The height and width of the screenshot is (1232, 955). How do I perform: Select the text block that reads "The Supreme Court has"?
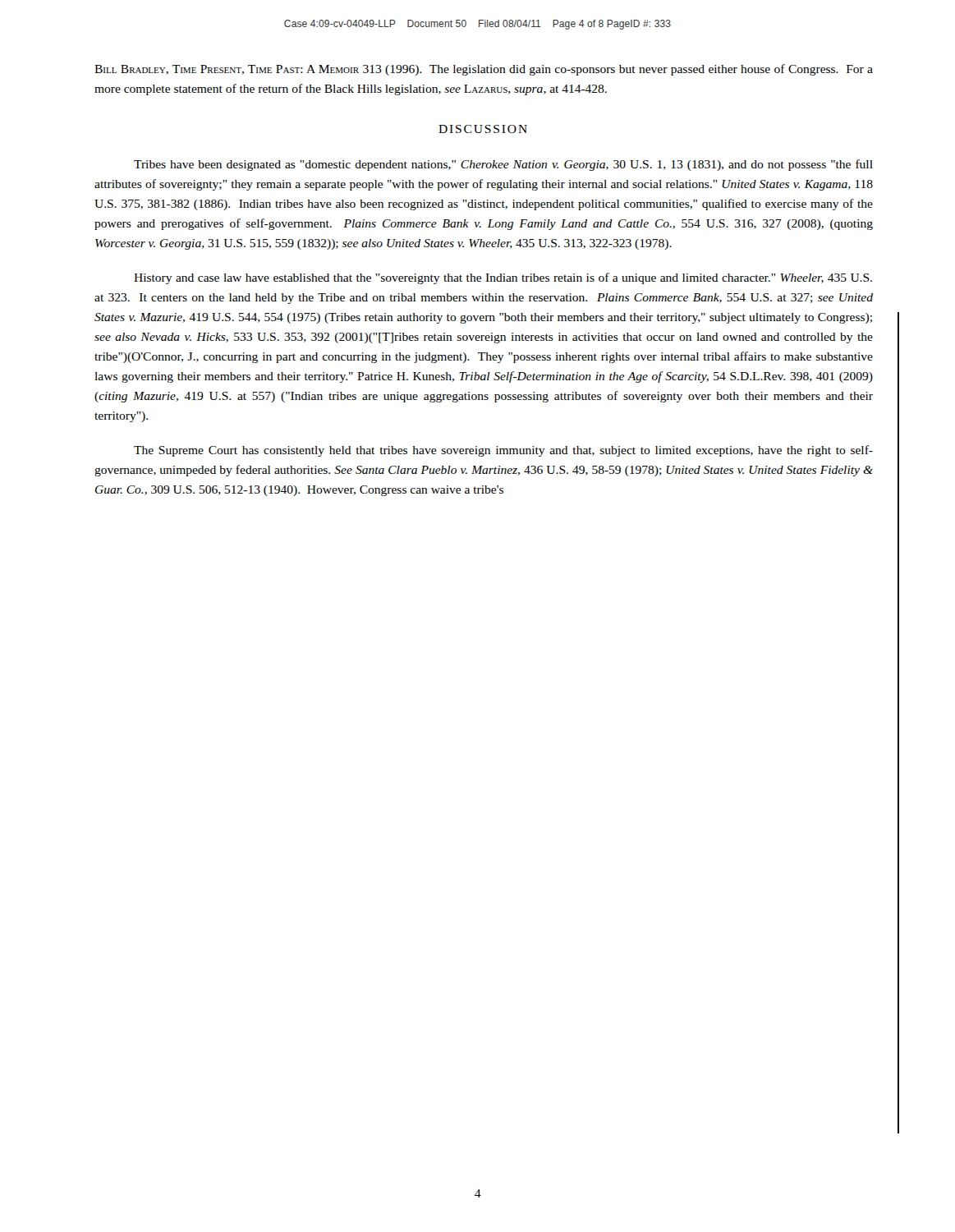484,470
